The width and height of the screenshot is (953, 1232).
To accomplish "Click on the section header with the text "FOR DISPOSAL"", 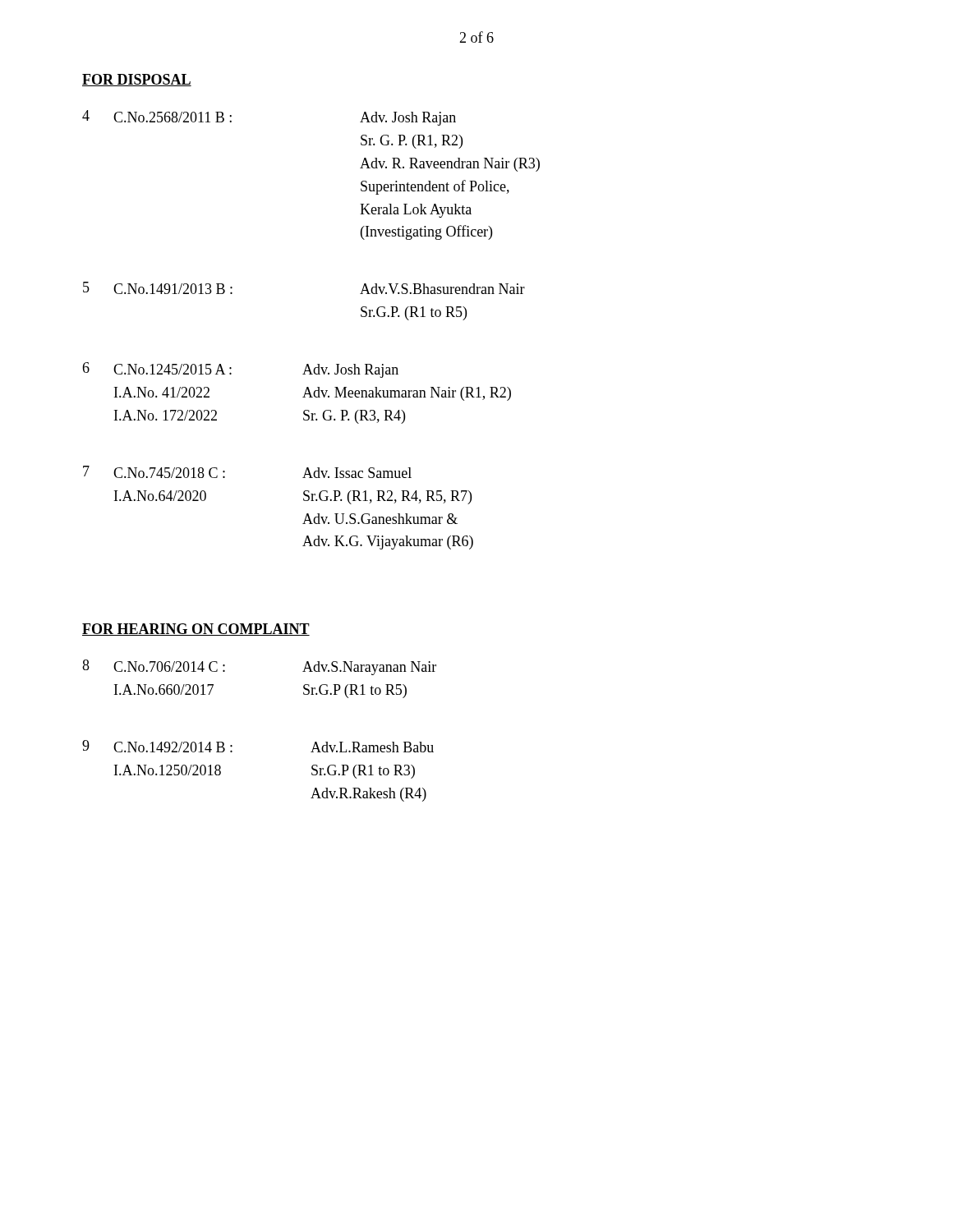I will [x=137, y=80].
